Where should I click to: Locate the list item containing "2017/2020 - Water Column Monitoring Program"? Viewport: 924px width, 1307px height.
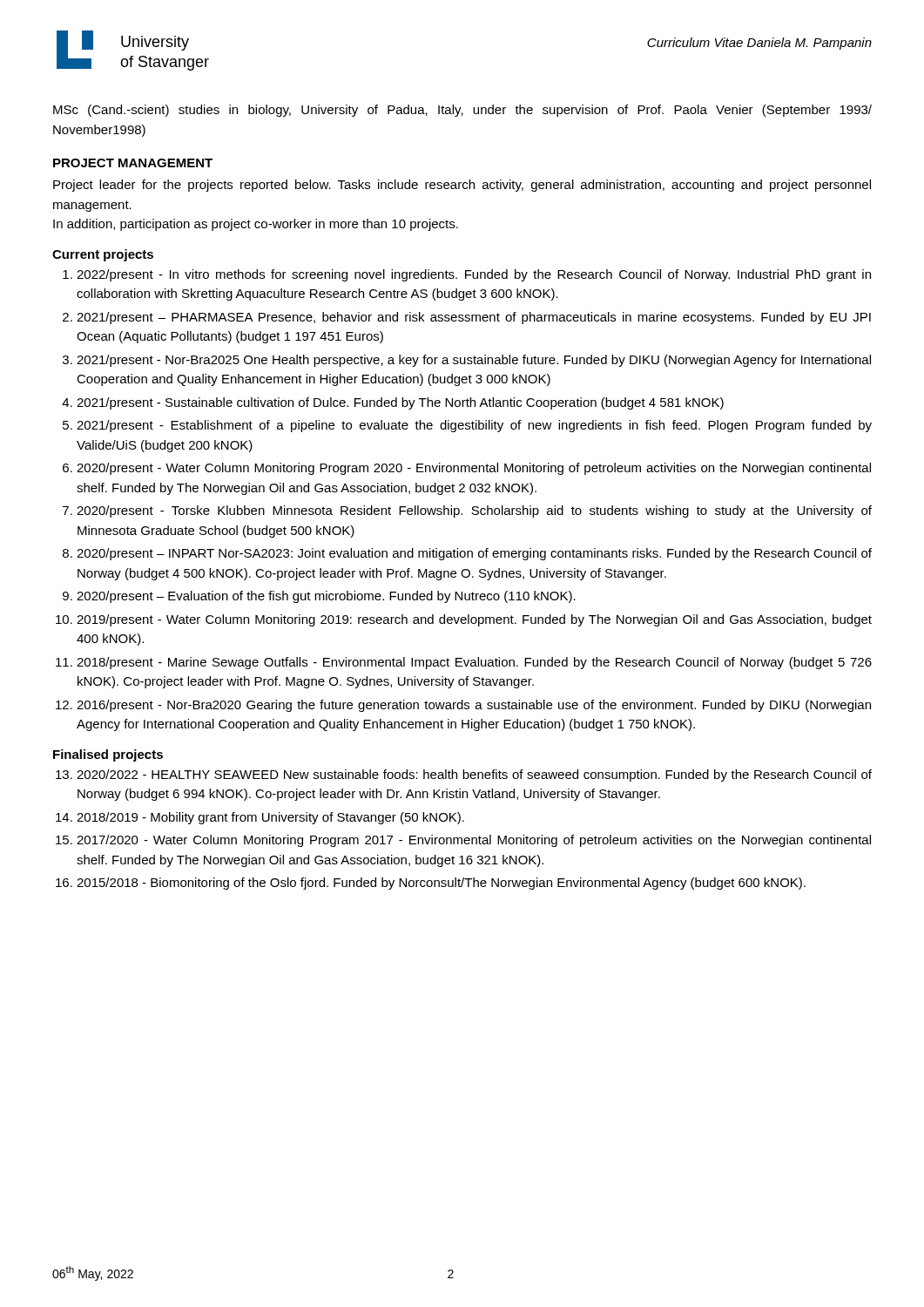pos(474,849)
